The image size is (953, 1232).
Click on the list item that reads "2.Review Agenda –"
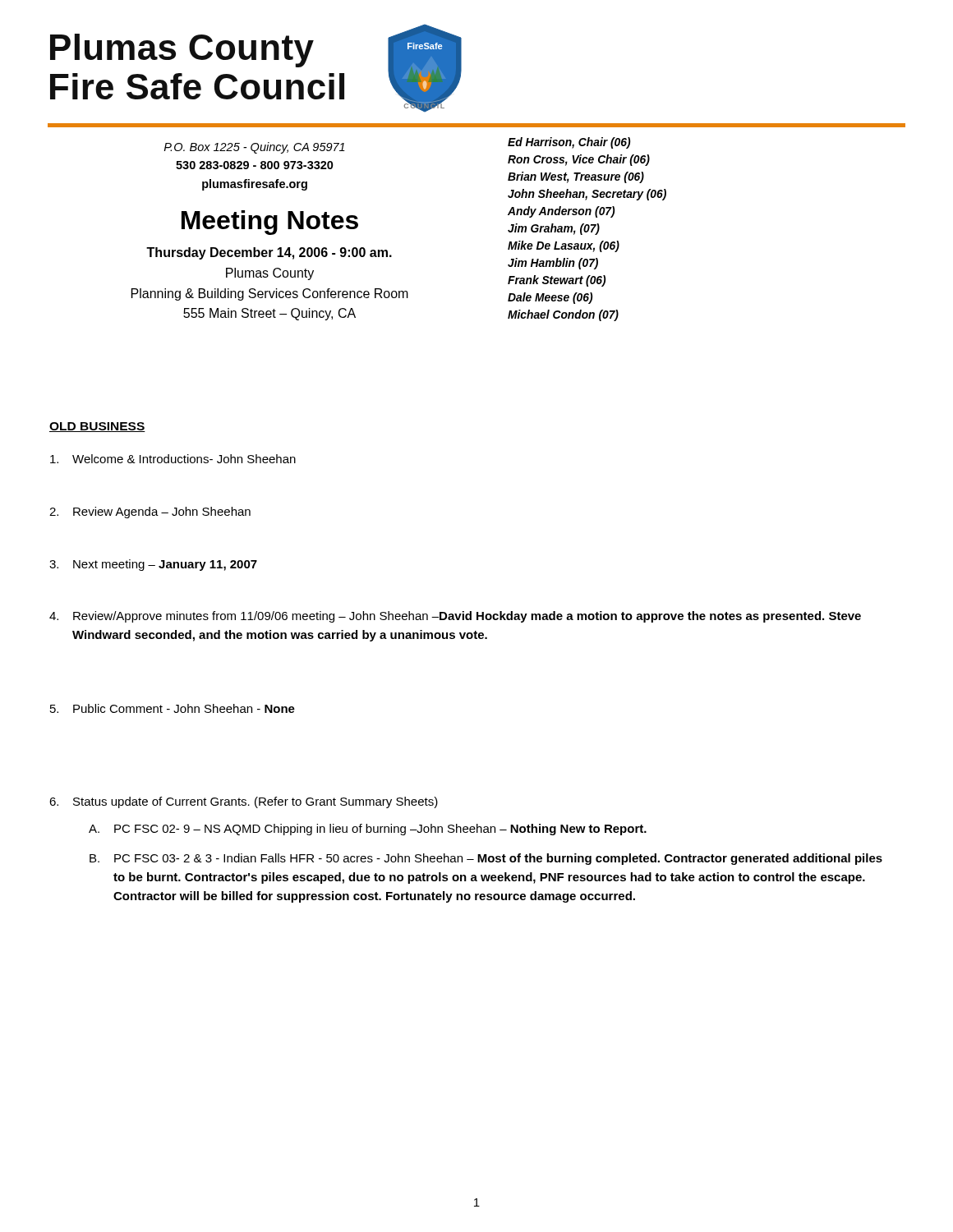point(150,513)
